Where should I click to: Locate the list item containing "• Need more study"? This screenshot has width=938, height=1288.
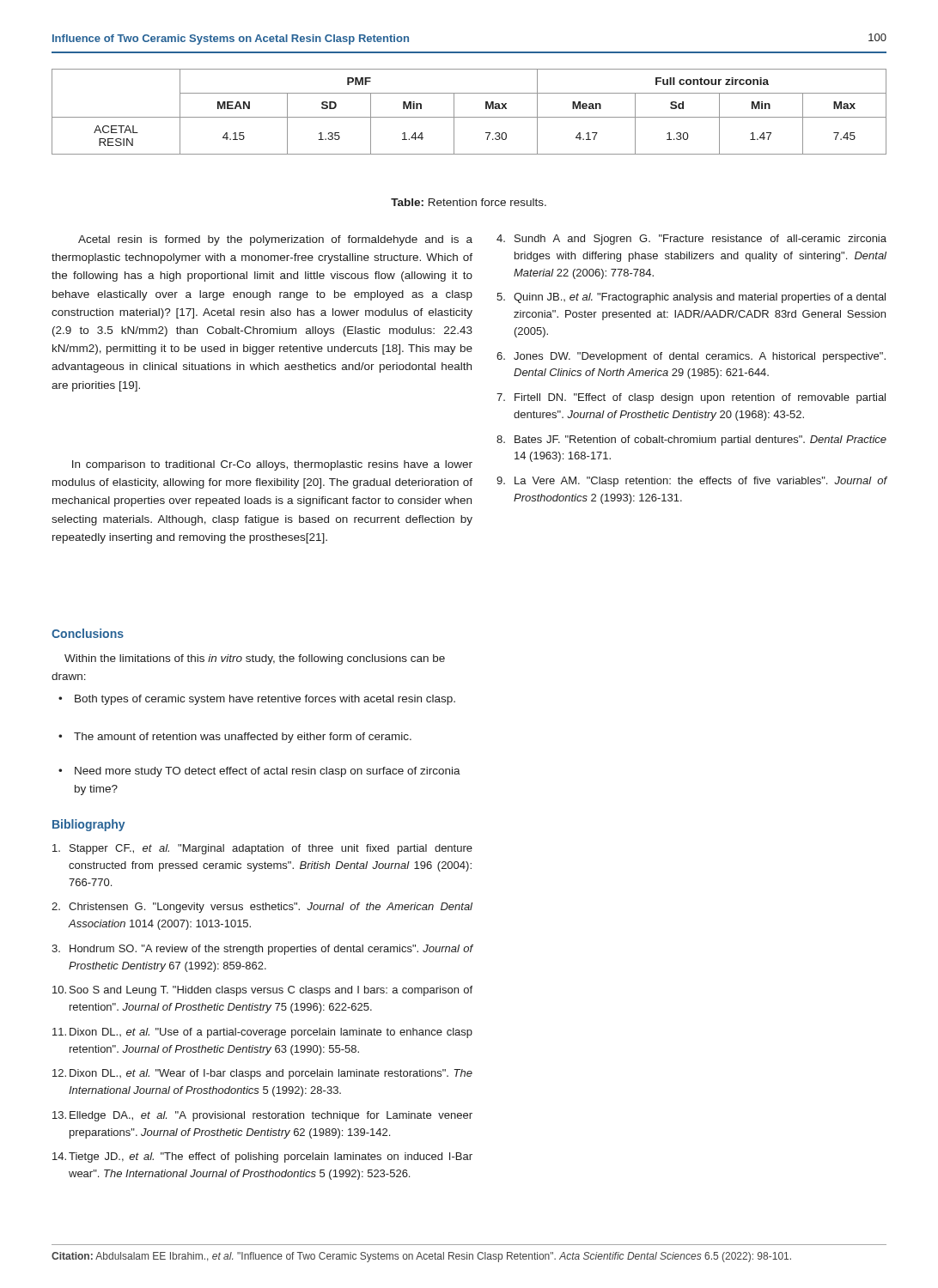pyautogui.click(x=264, y=780)
